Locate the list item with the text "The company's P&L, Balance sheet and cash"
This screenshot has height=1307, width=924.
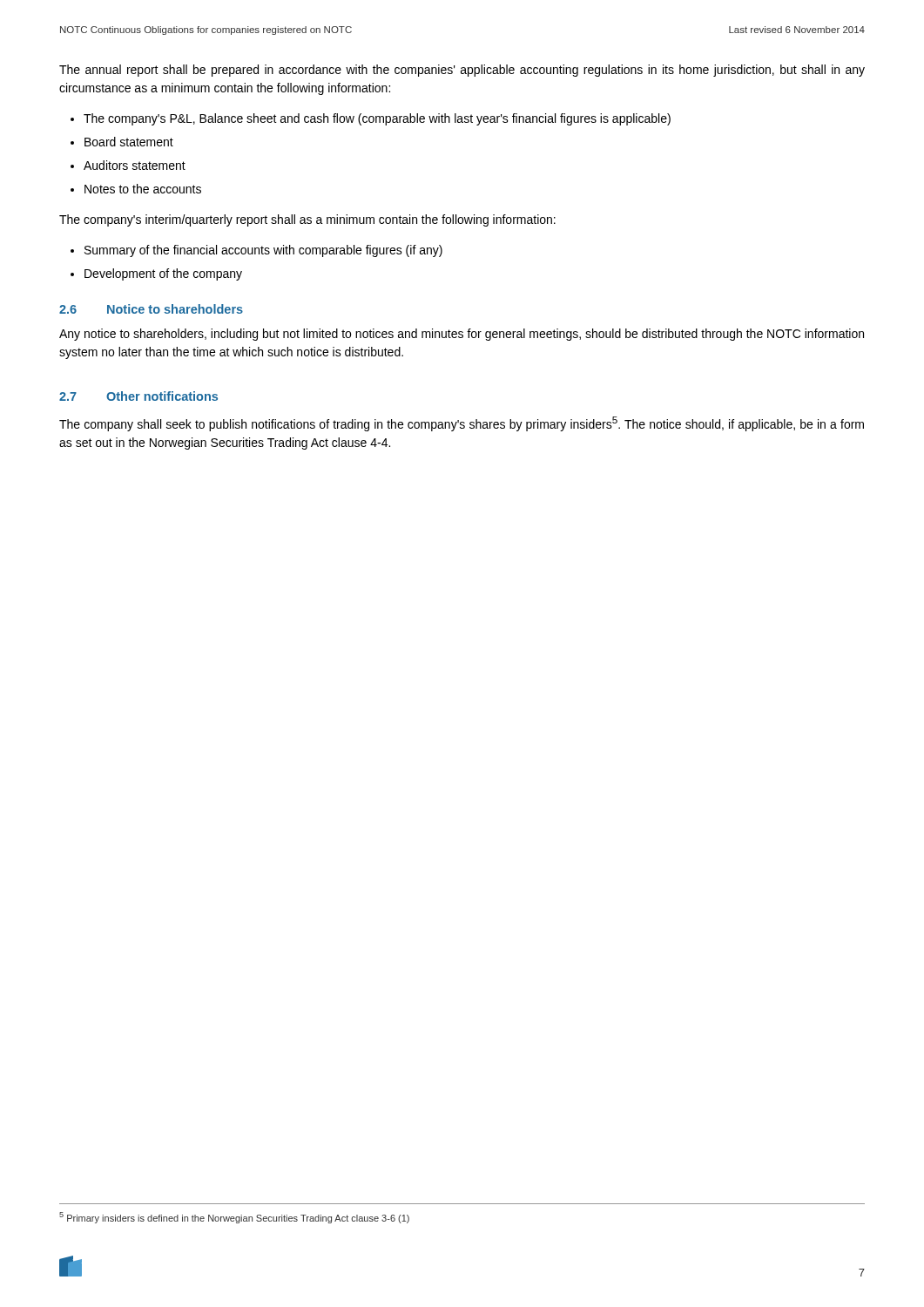(x=377, y=118)
